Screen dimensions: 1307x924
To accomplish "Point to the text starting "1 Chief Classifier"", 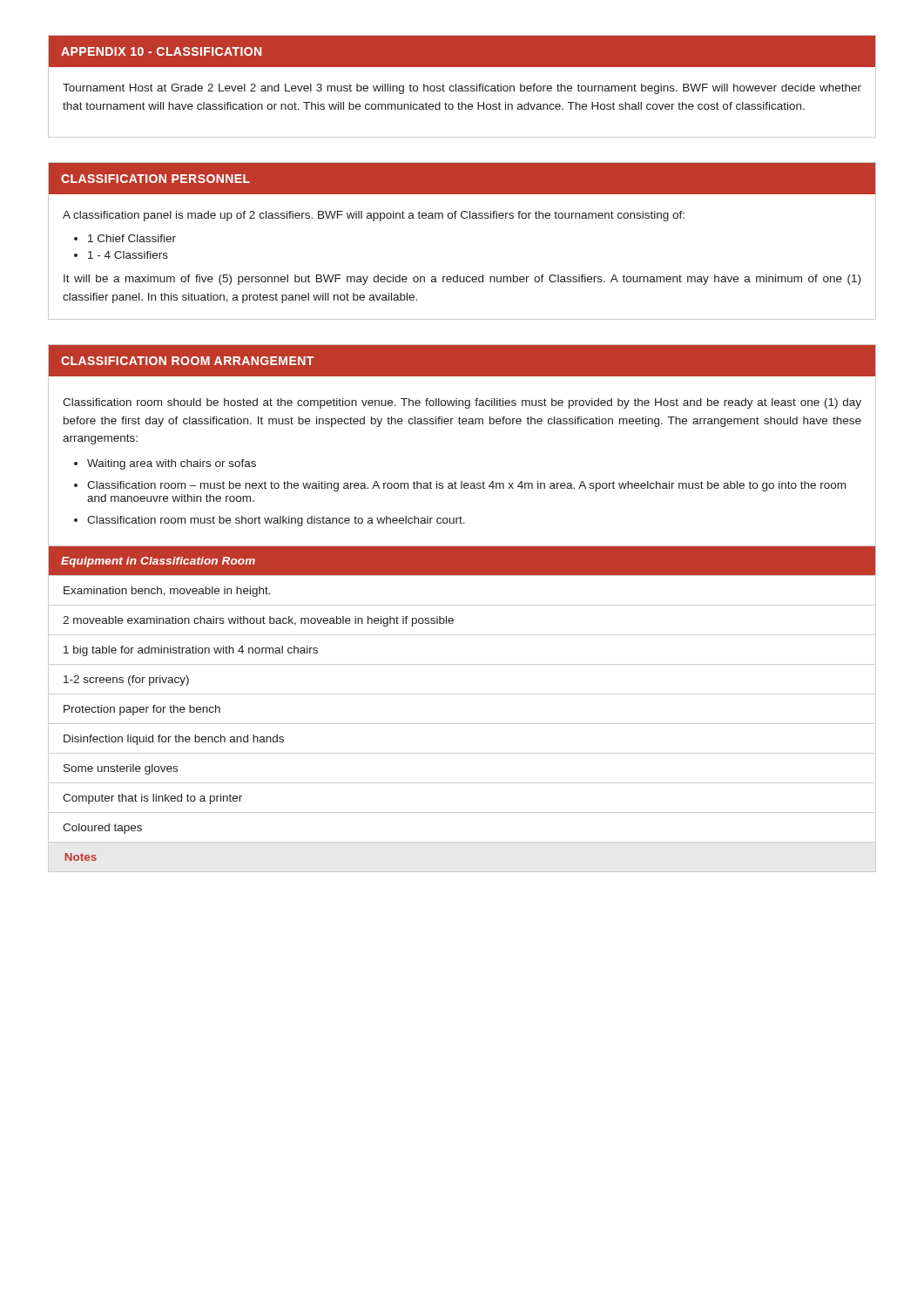I will tap(132, 238).
